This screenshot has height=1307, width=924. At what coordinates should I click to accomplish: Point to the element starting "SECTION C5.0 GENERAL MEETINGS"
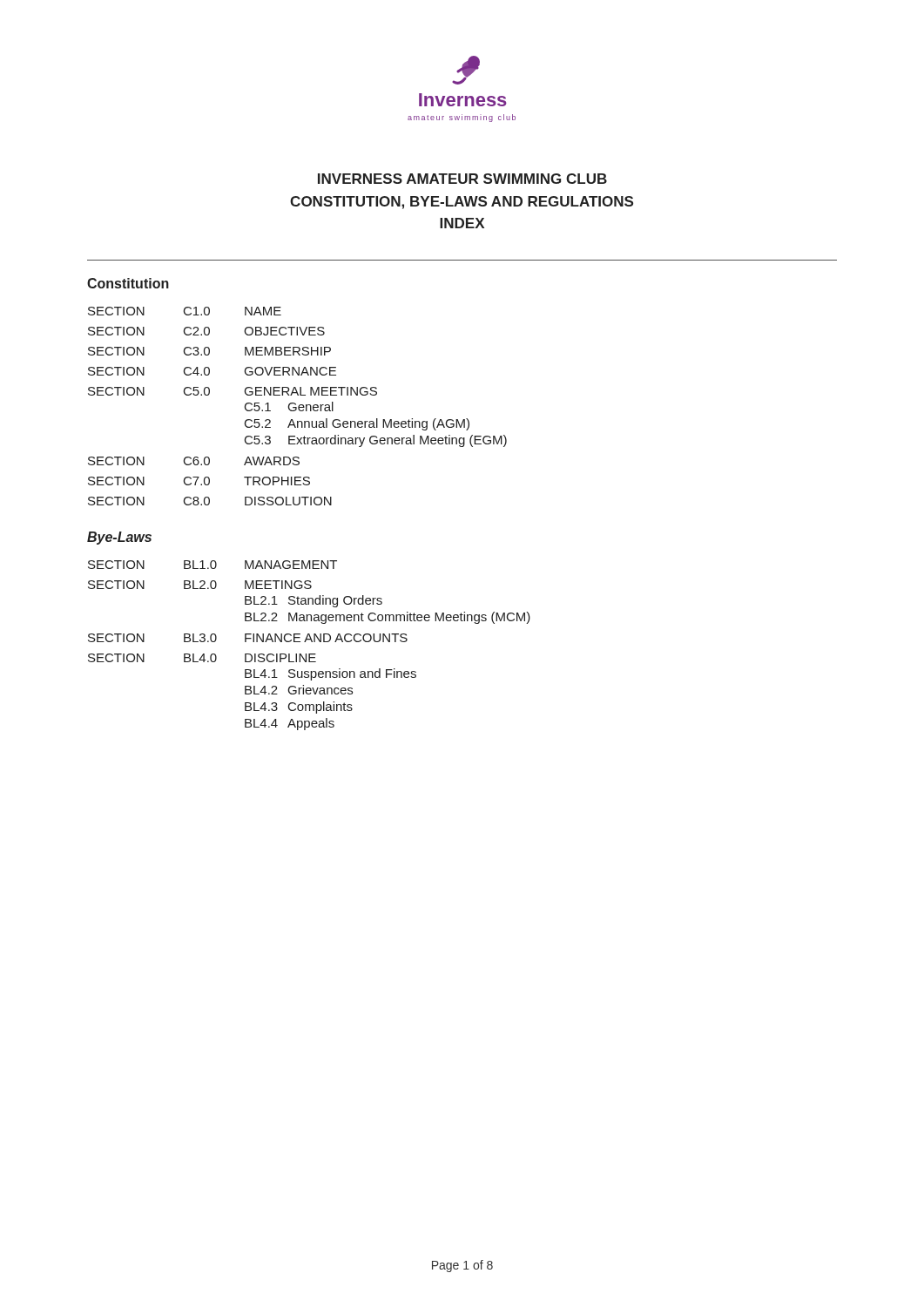pyautogui.click(x=462, y=415)
